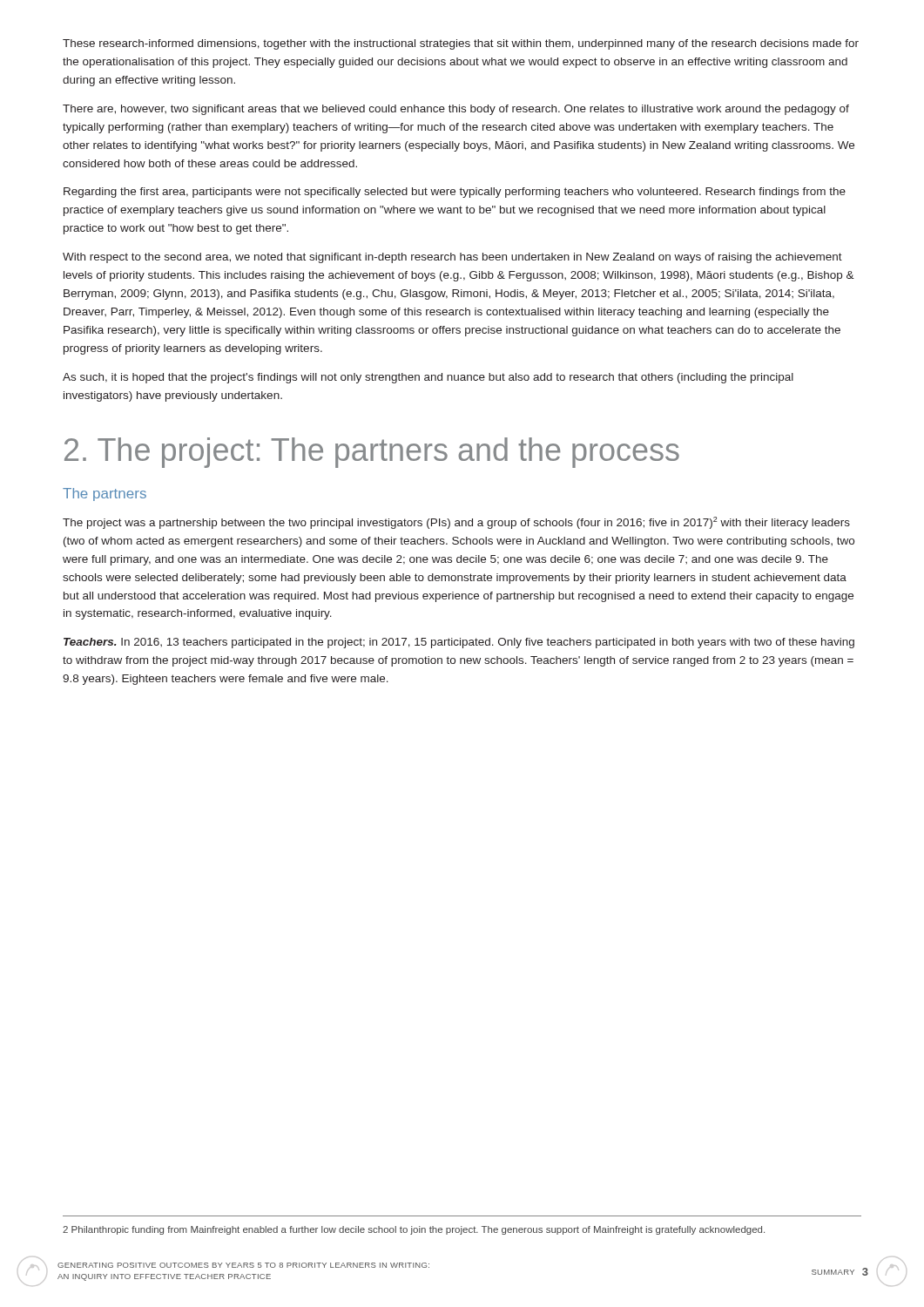Image resolution: width=924 pixels, height=1307 pixels.
Task: Locate the element starting "Teachers. In 2016, 13"
Action: point(462,661)
